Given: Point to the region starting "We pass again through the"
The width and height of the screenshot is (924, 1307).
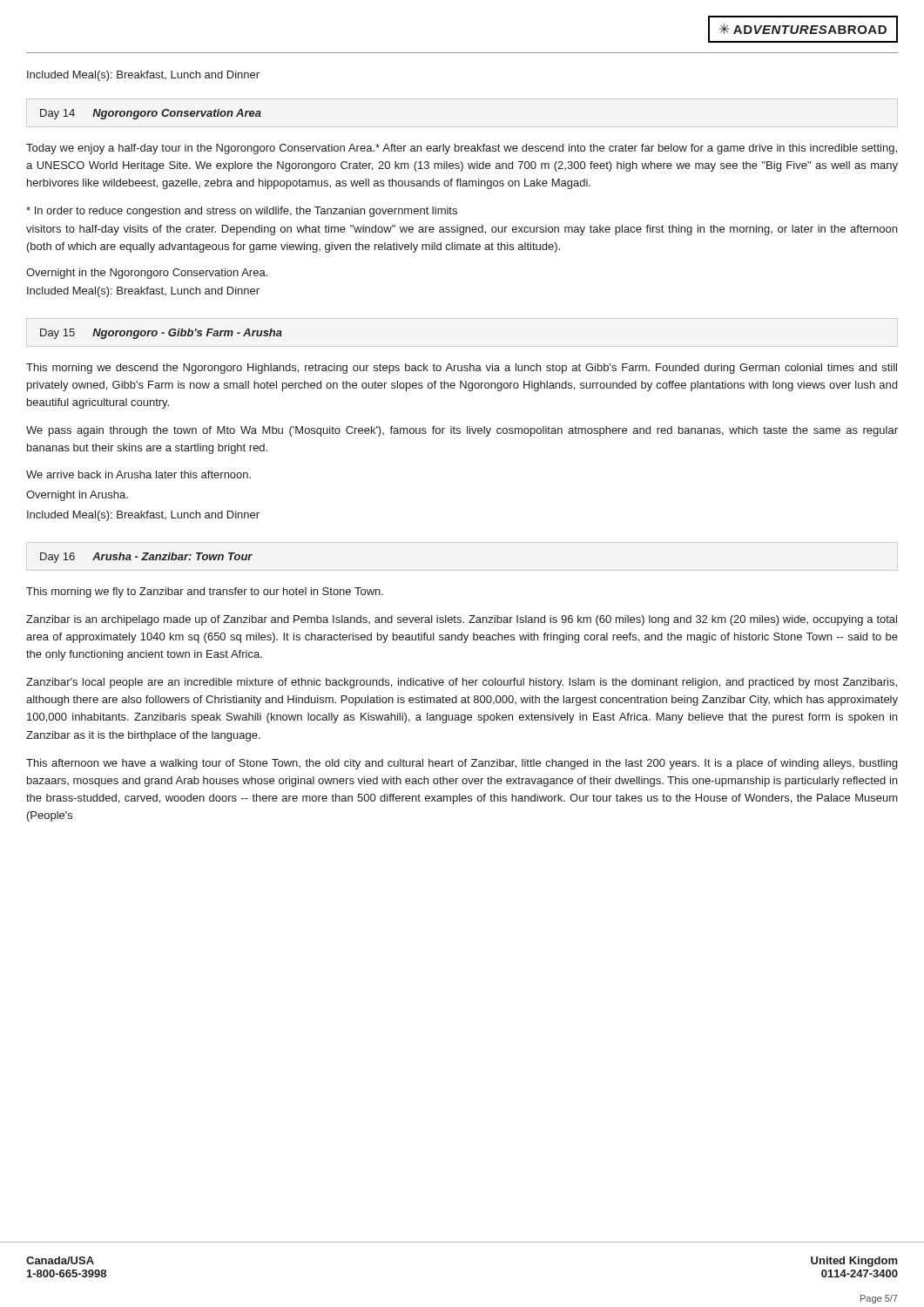Looking at the screenshot, I should click(462, 439).
